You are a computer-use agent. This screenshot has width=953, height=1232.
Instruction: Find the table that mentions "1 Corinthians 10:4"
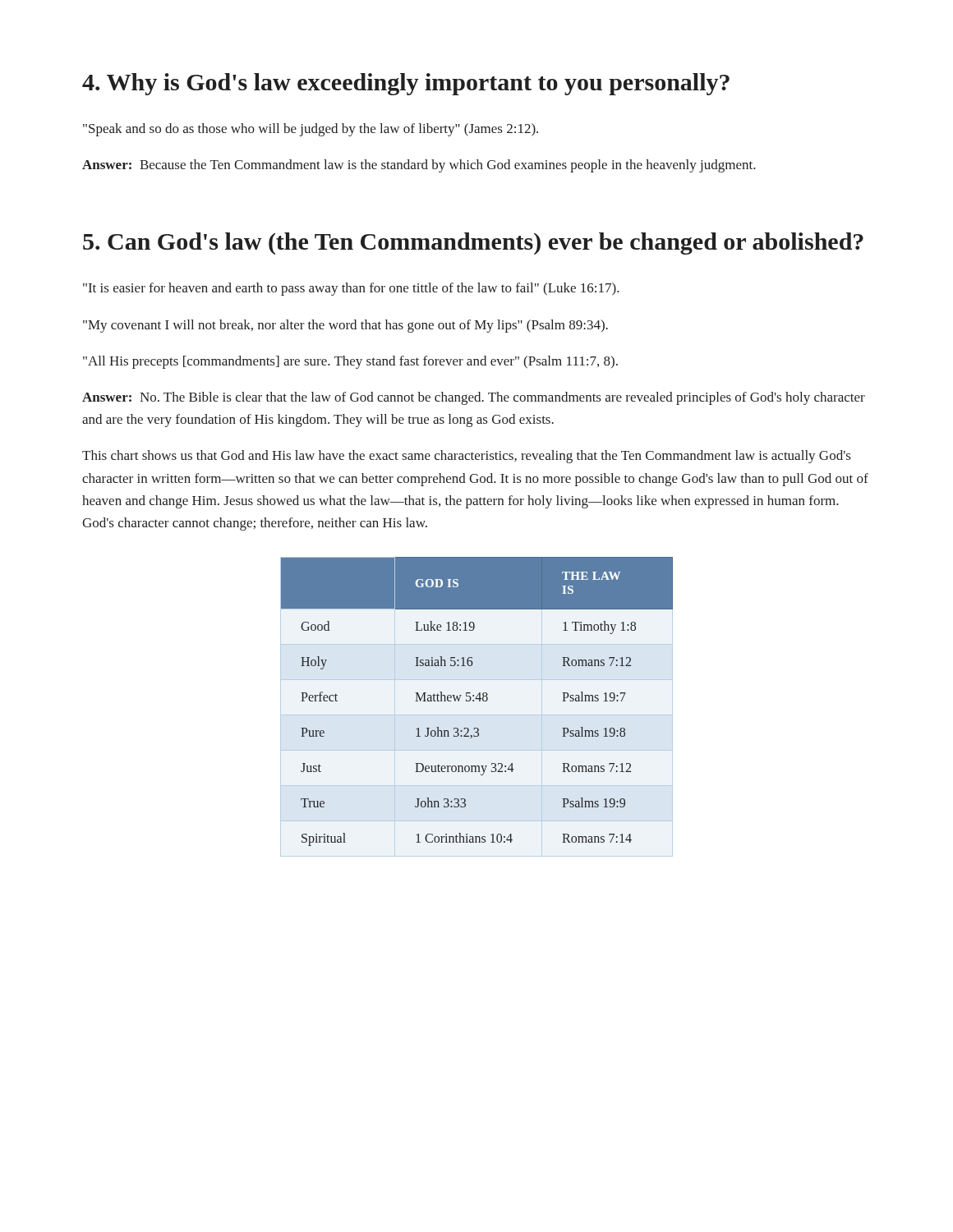476,707
